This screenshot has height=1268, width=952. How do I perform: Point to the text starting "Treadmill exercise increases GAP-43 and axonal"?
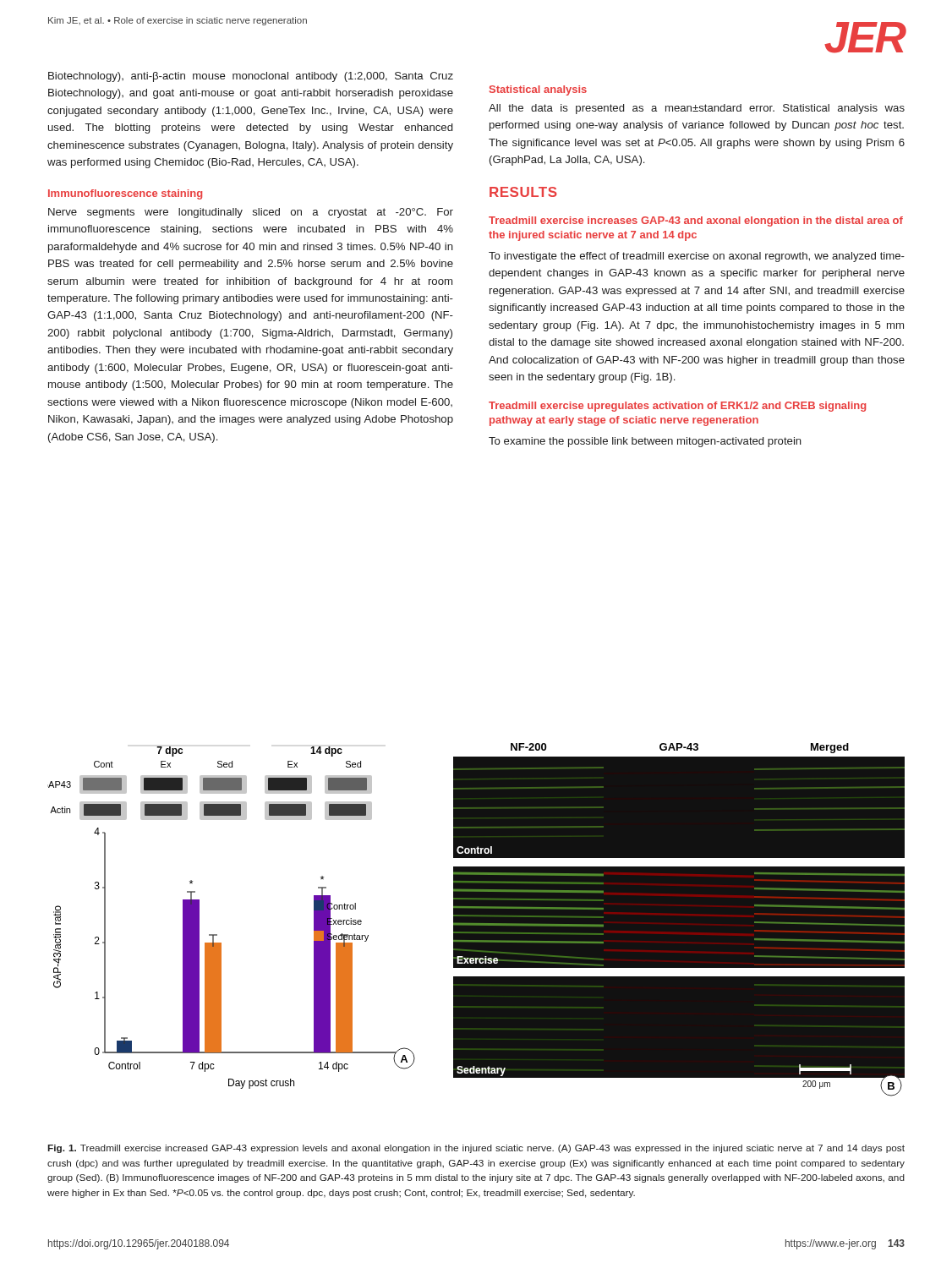coord(696,227)
